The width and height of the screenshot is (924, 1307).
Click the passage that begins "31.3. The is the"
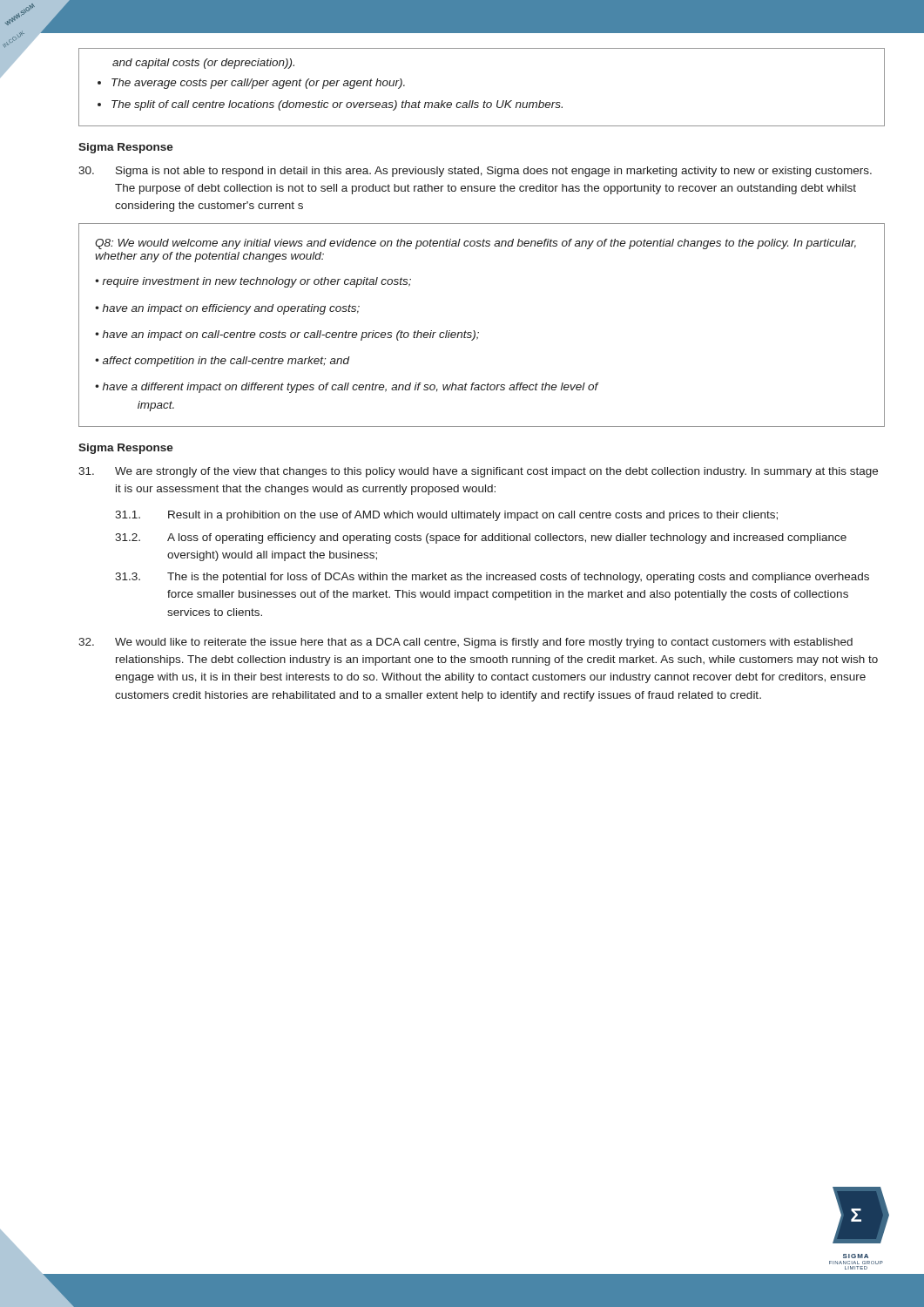click(500, 595)
